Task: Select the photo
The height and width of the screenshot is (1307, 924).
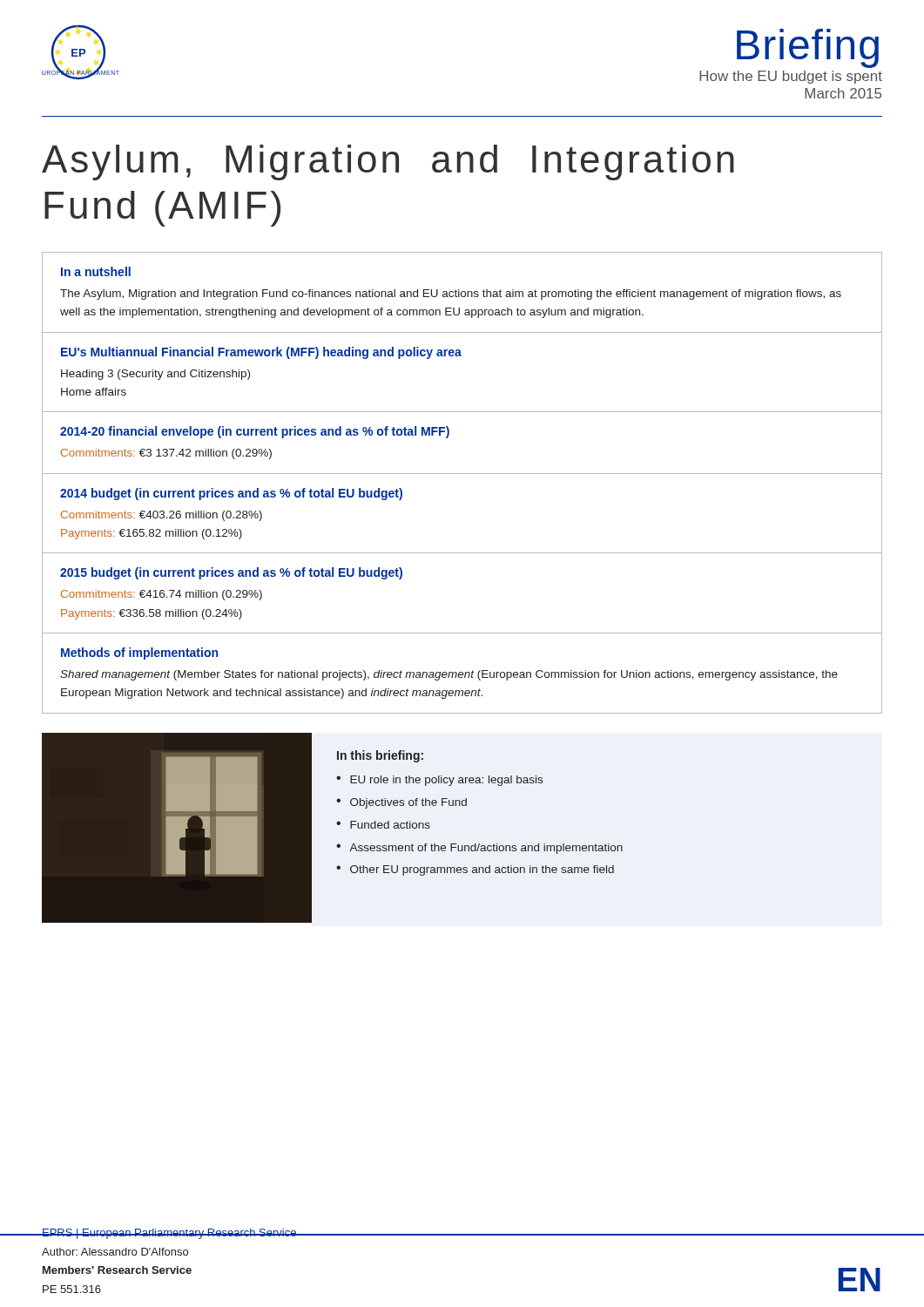Action: click(x=177, y=829)
